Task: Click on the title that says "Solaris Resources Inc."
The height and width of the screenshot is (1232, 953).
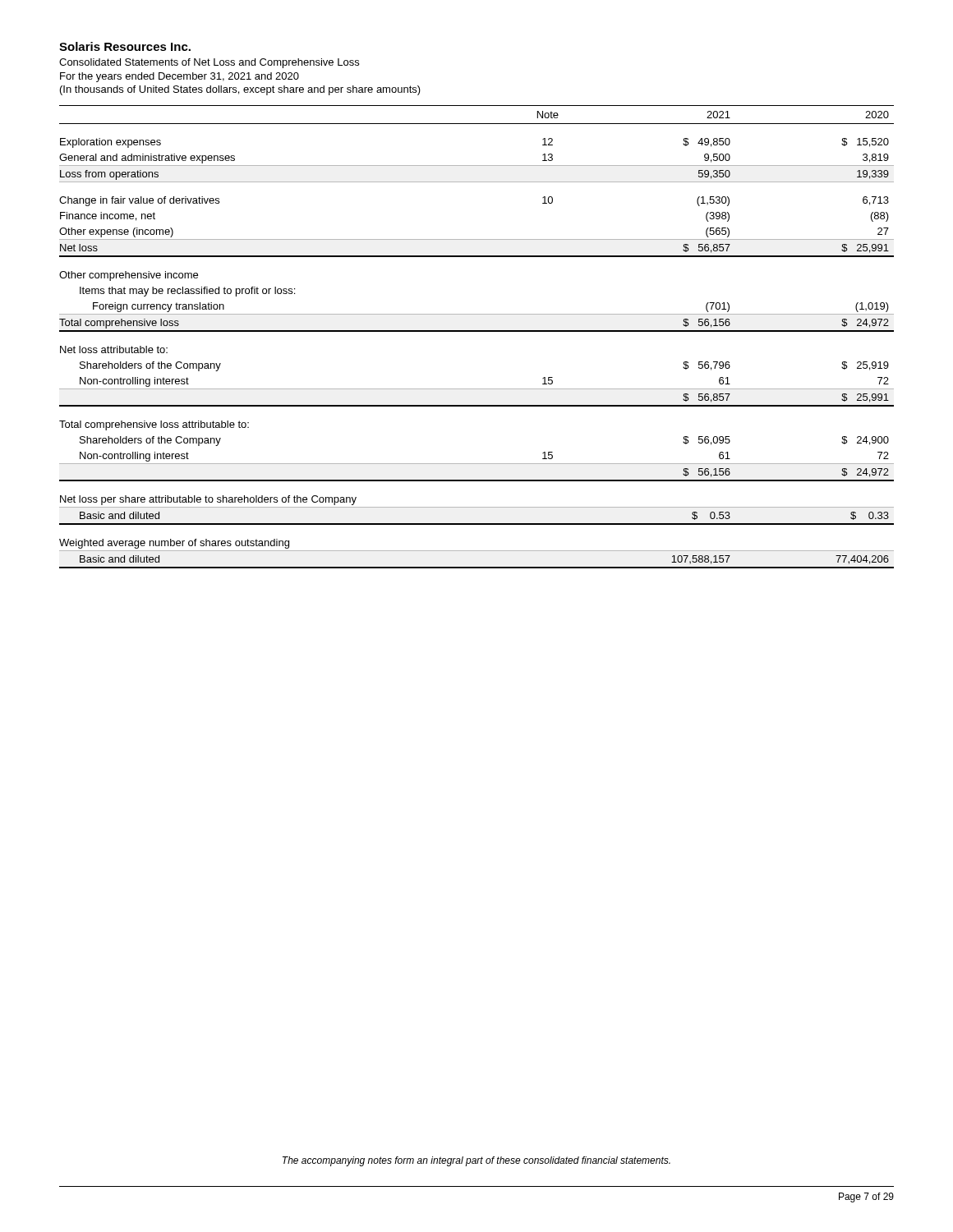Action: click(x=125, y=46)
